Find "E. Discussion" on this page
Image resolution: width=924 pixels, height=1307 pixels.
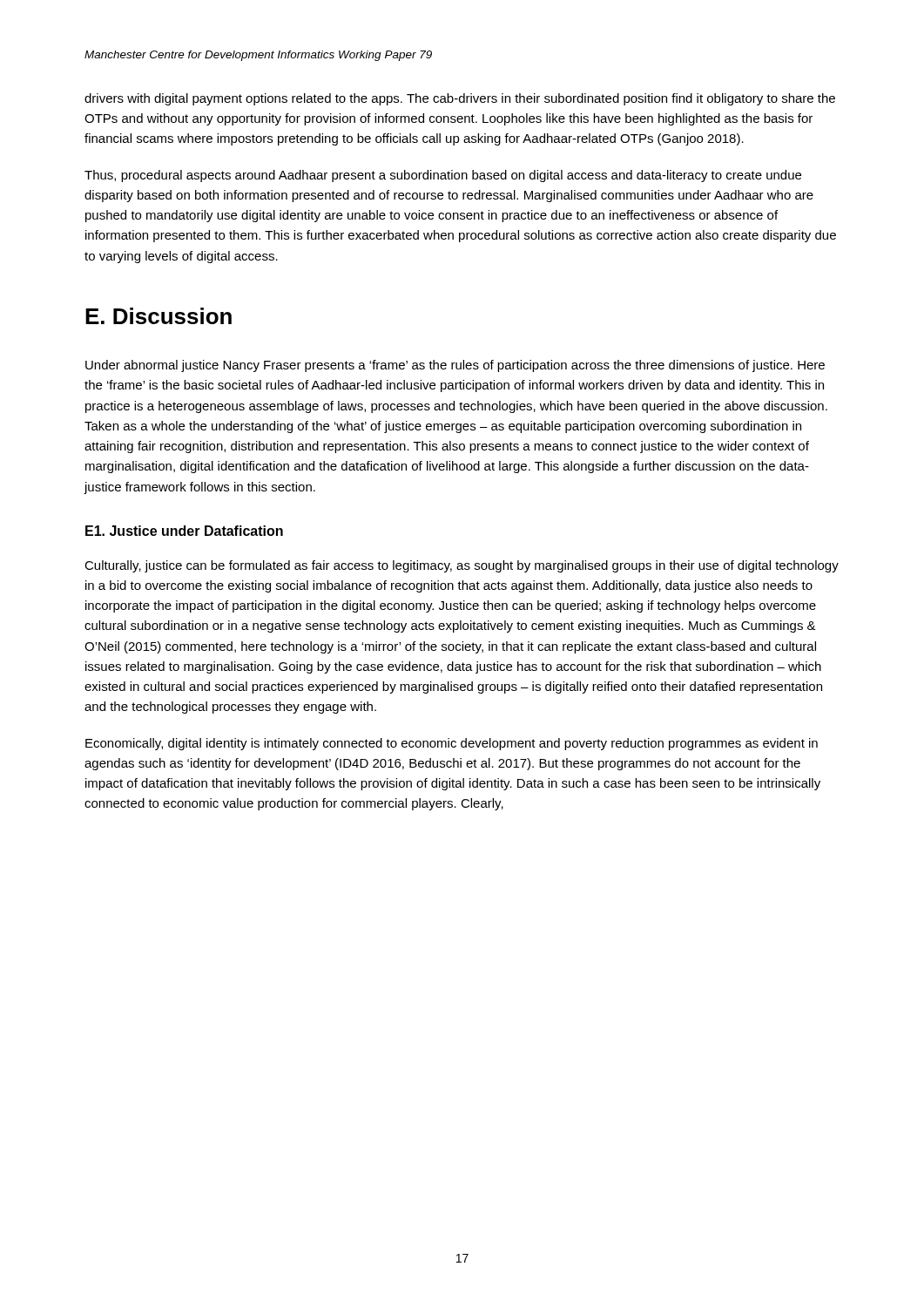(x=158, y=316)
